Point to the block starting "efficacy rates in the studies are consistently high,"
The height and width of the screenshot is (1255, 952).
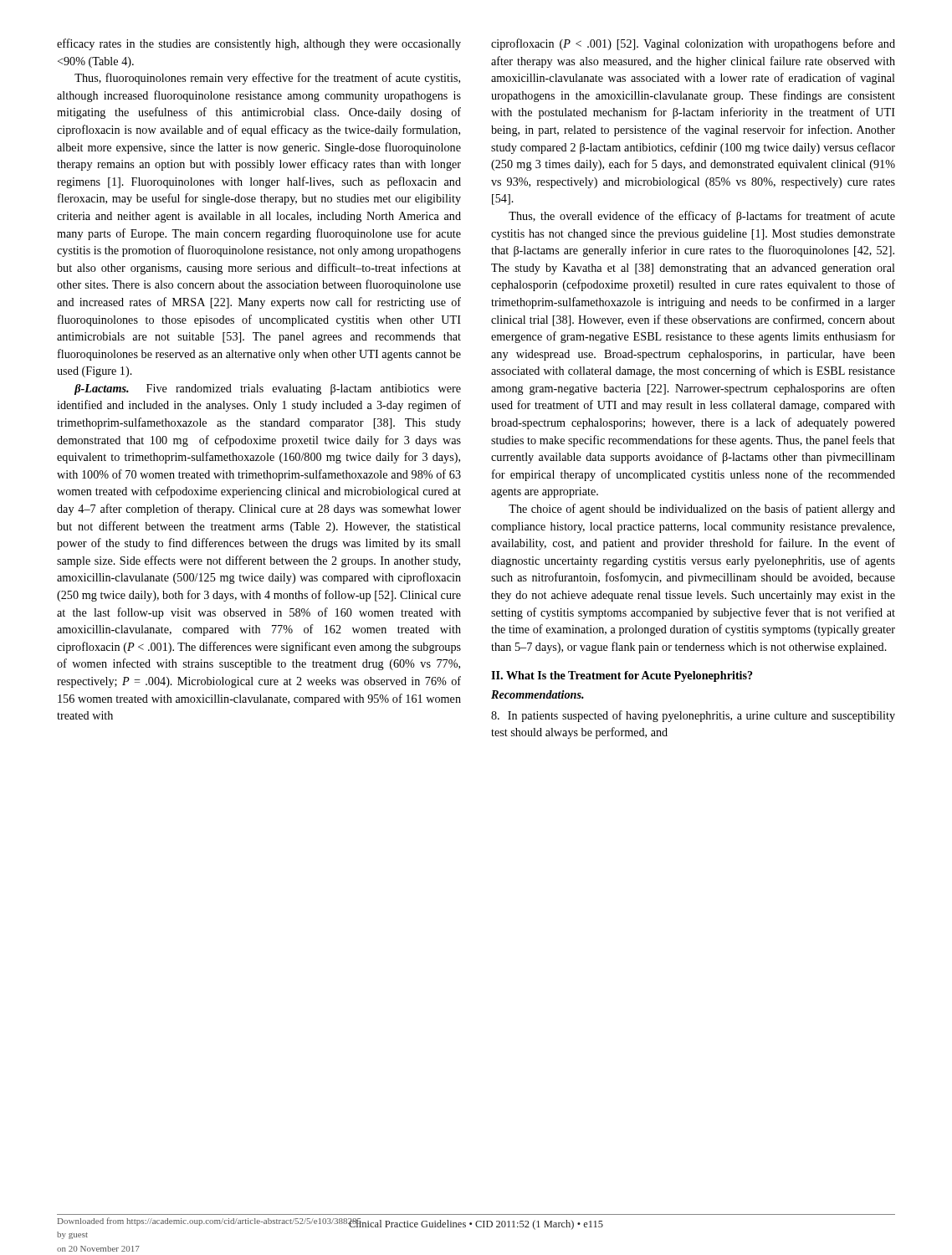point(259,380)
